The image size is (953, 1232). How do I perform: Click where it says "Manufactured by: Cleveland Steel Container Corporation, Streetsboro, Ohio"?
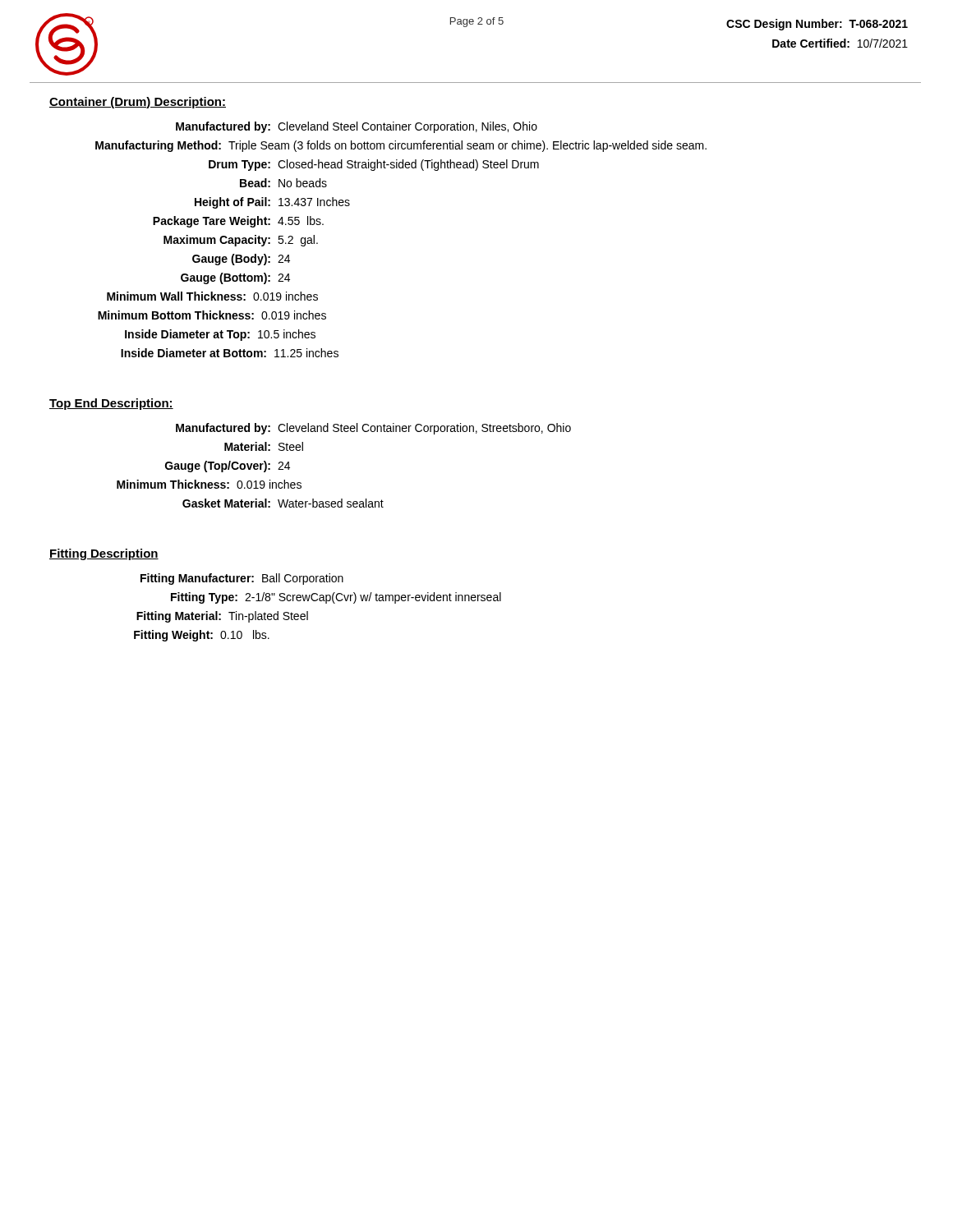coord(310,428)
